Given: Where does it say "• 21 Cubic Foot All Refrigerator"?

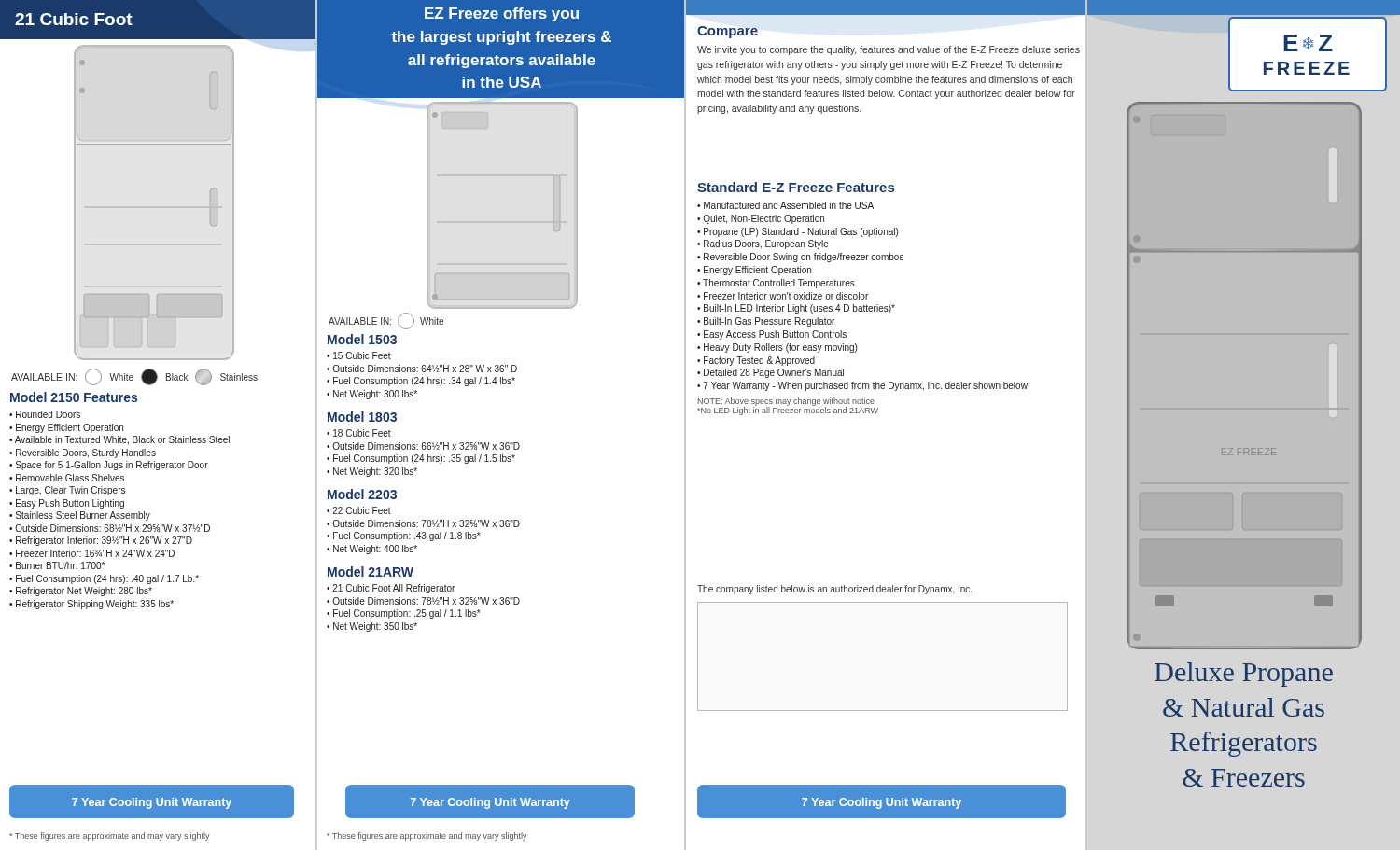Looking at the screenshot, I should coord(391,588).
